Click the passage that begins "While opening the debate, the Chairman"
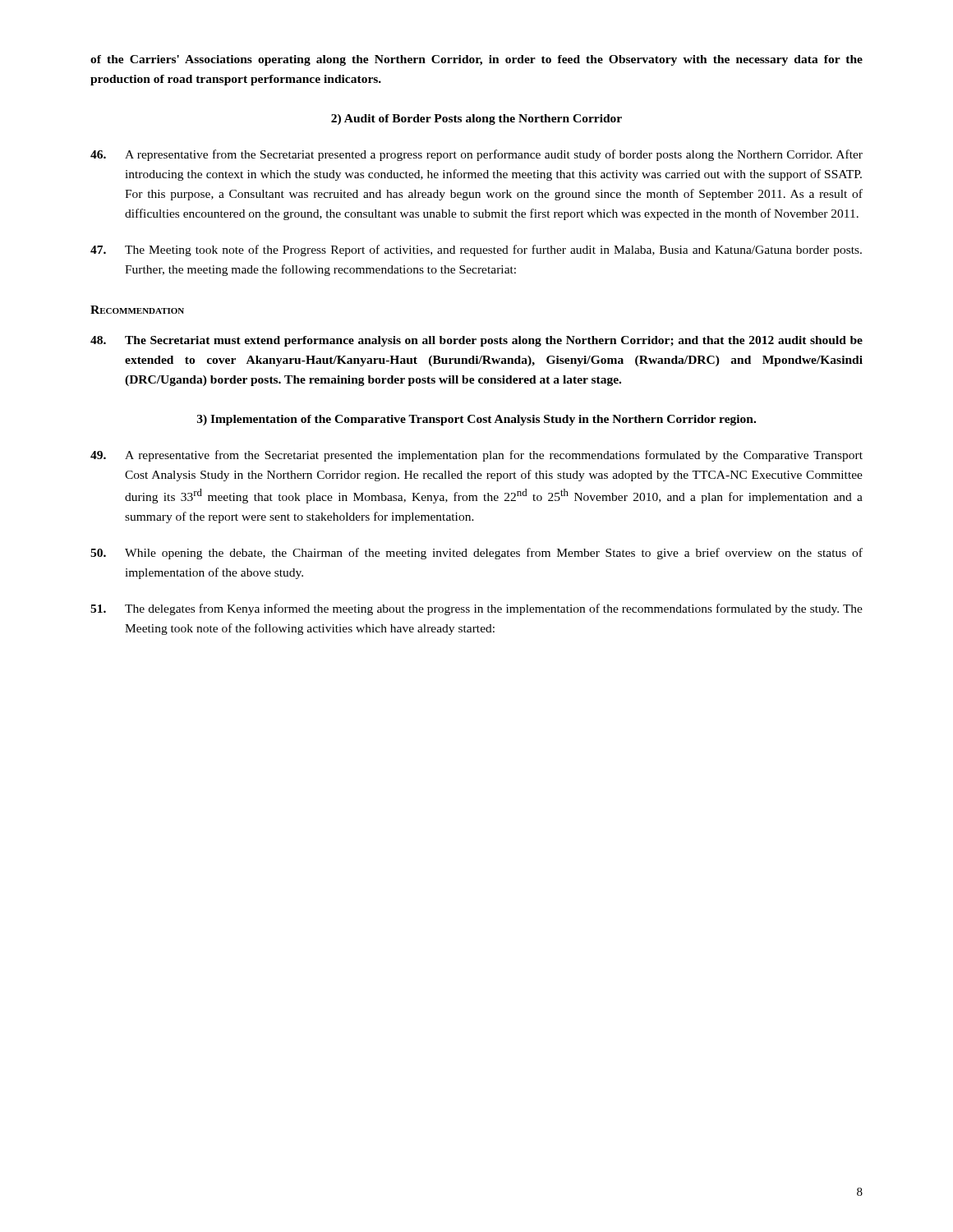This screenshot has height=1232, width=953. [x=476, y=563]
